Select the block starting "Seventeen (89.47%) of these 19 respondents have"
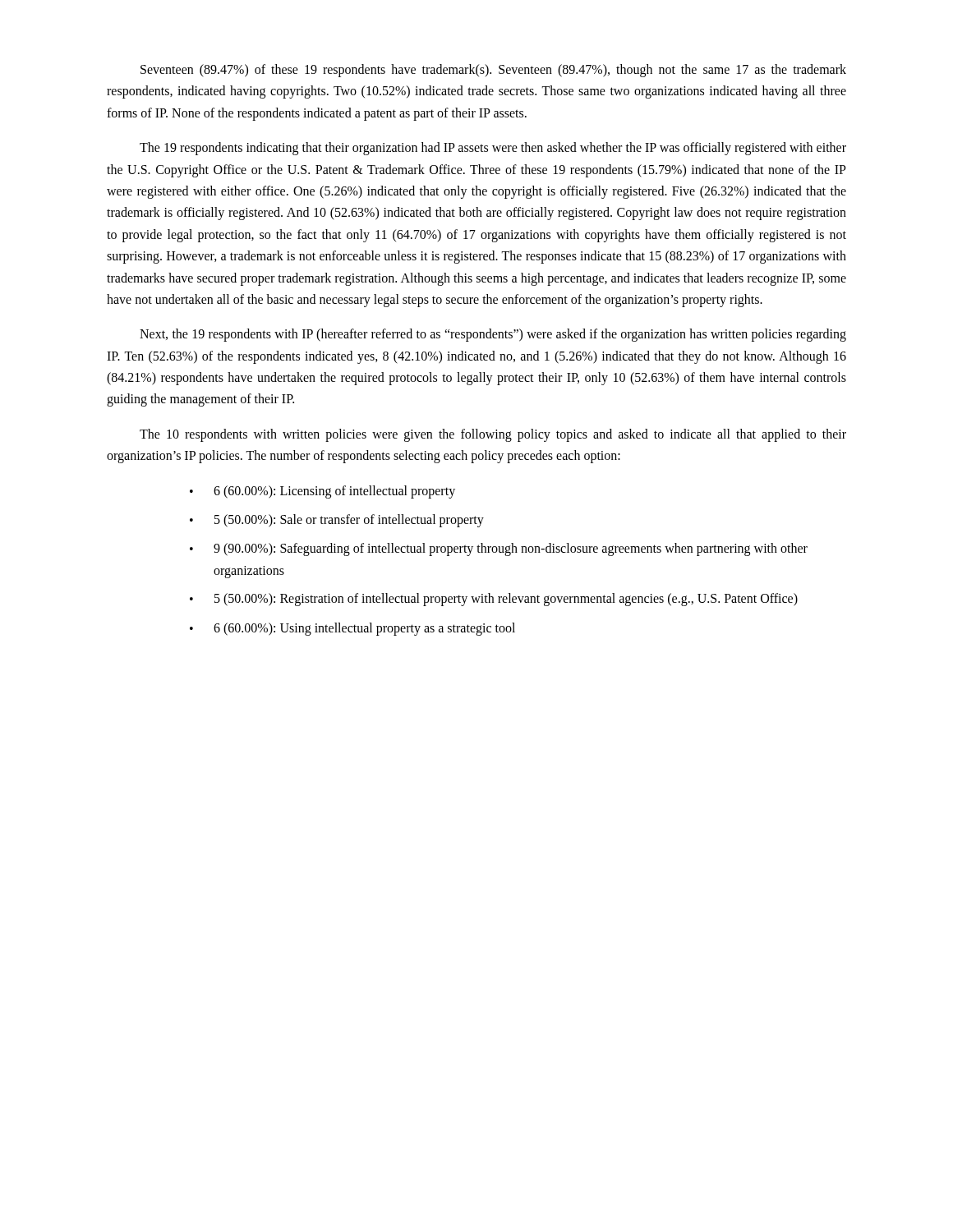 click(476, 92)
